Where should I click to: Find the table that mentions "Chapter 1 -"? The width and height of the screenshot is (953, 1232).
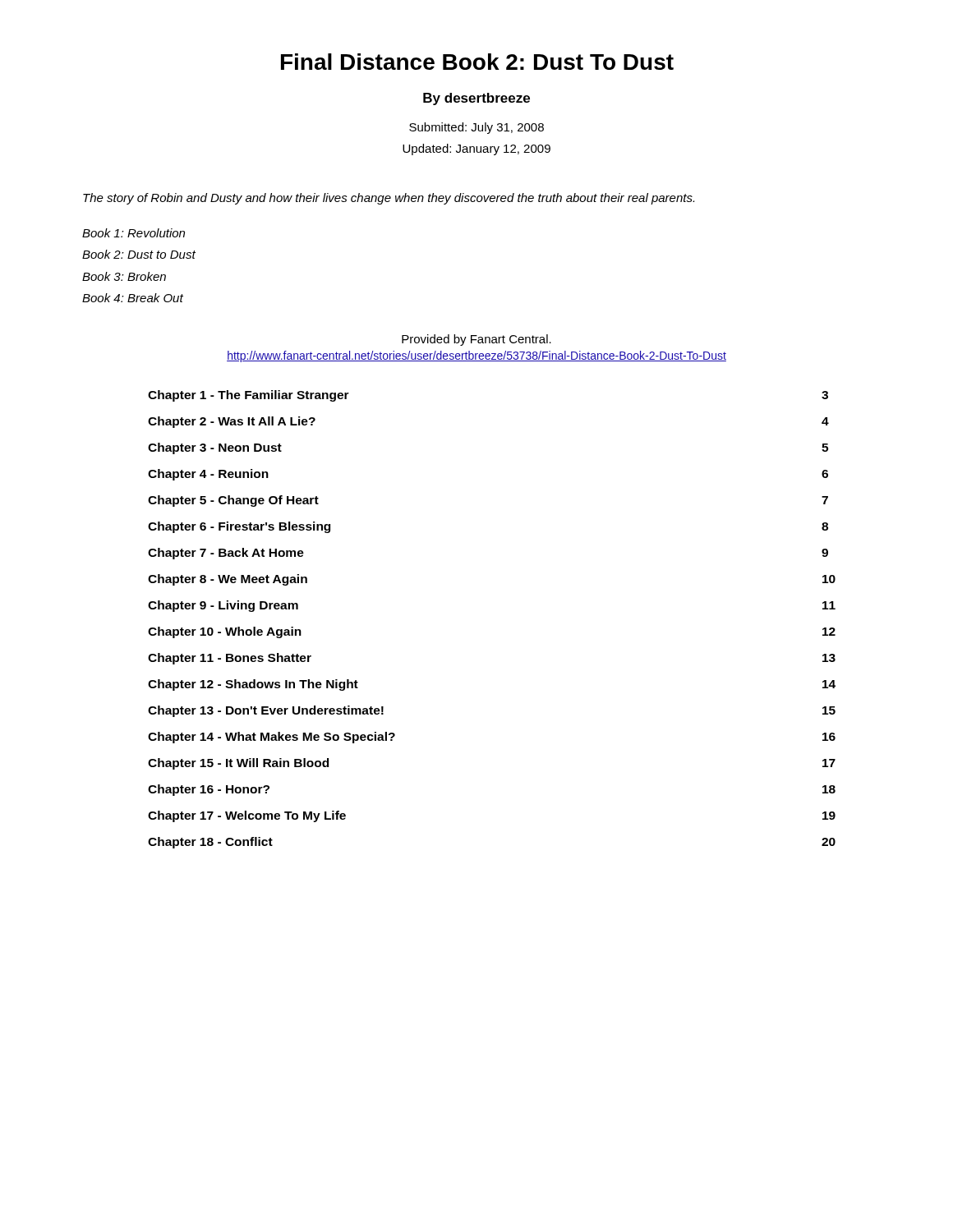[476, 618]
